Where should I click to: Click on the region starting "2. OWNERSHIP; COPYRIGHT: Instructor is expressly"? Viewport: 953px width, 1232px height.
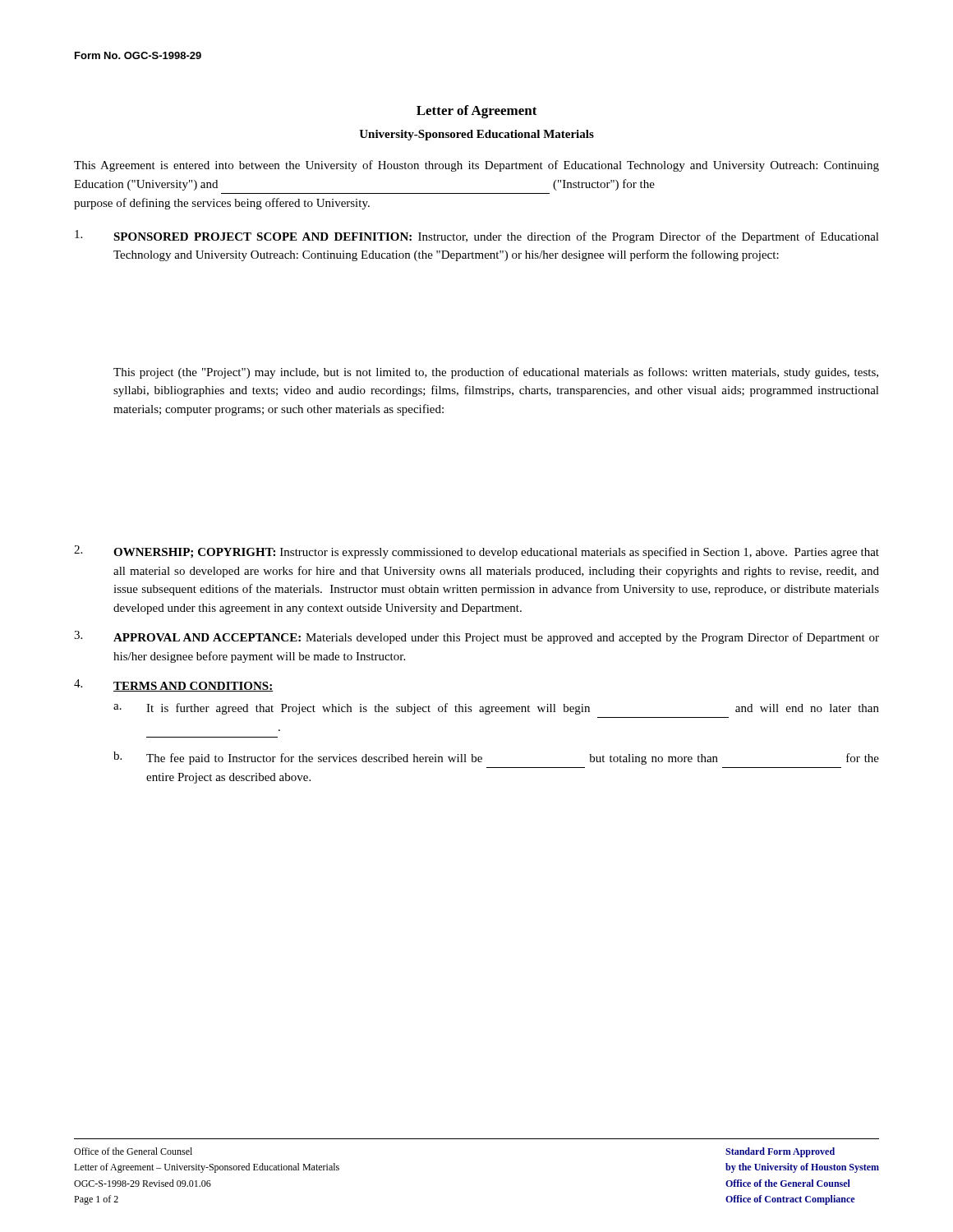(x=476, y=580)
